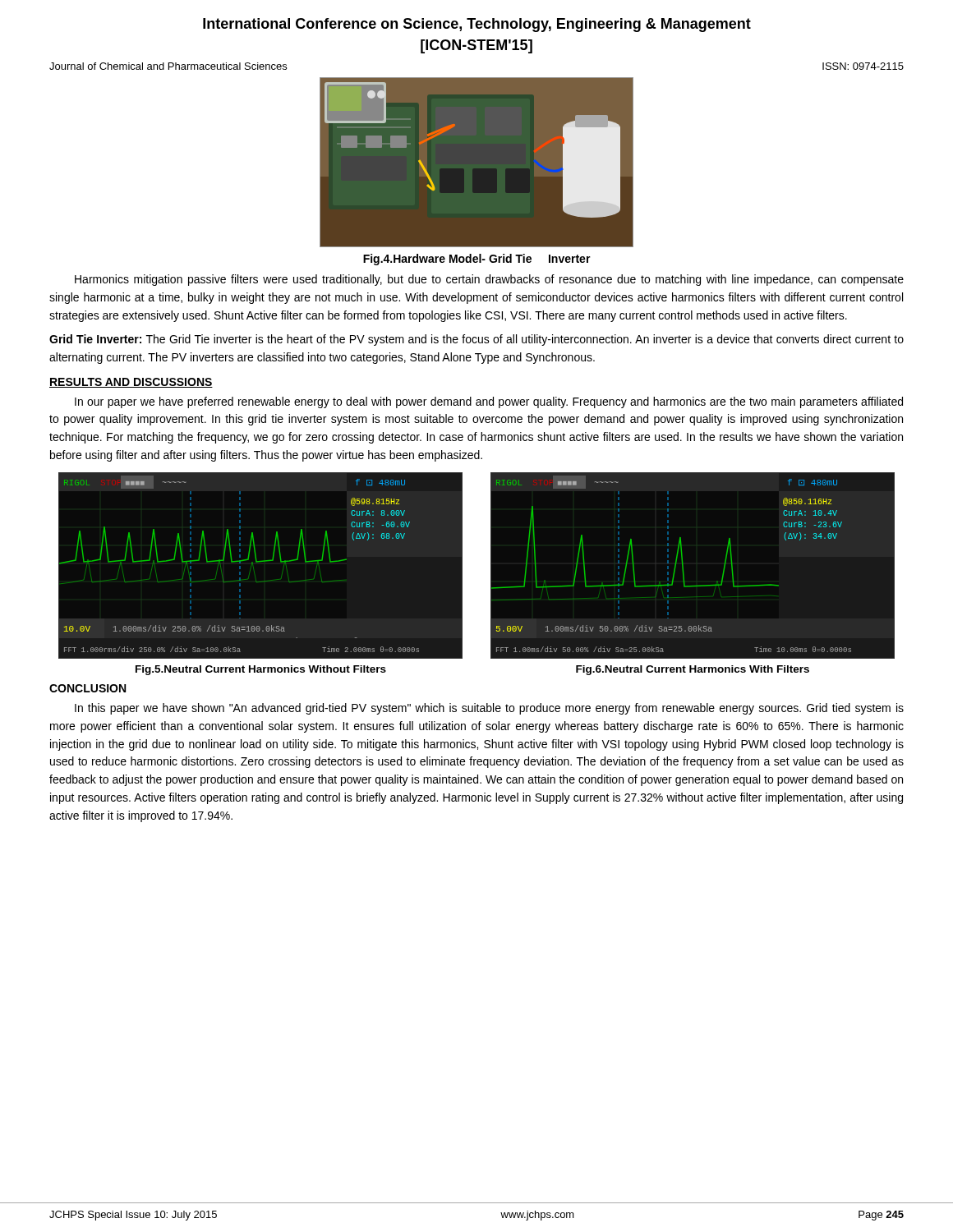Click on the photo
Screen dimensions: 1232x953
point(476,164)
